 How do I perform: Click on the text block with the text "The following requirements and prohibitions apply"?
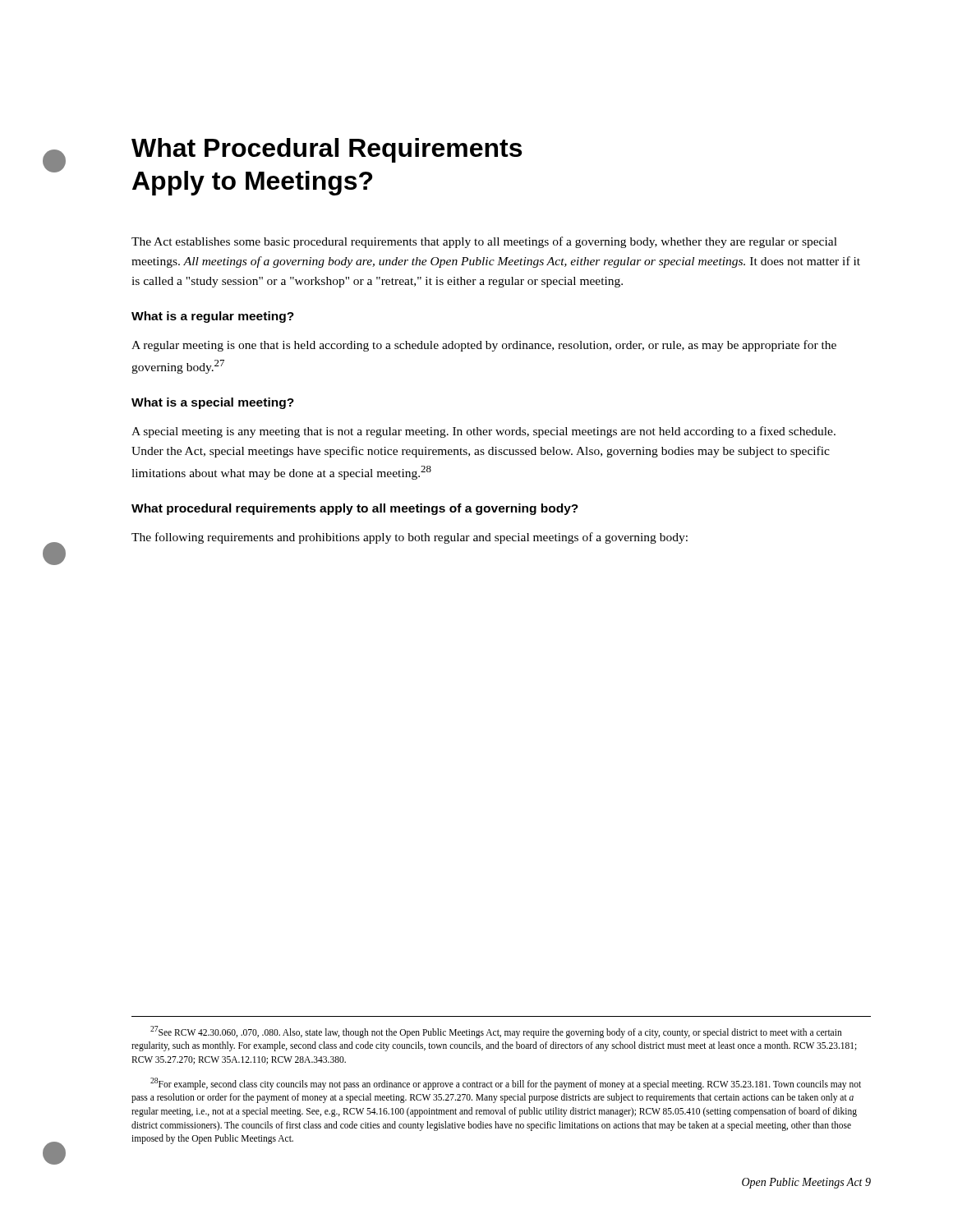[410, 537]
